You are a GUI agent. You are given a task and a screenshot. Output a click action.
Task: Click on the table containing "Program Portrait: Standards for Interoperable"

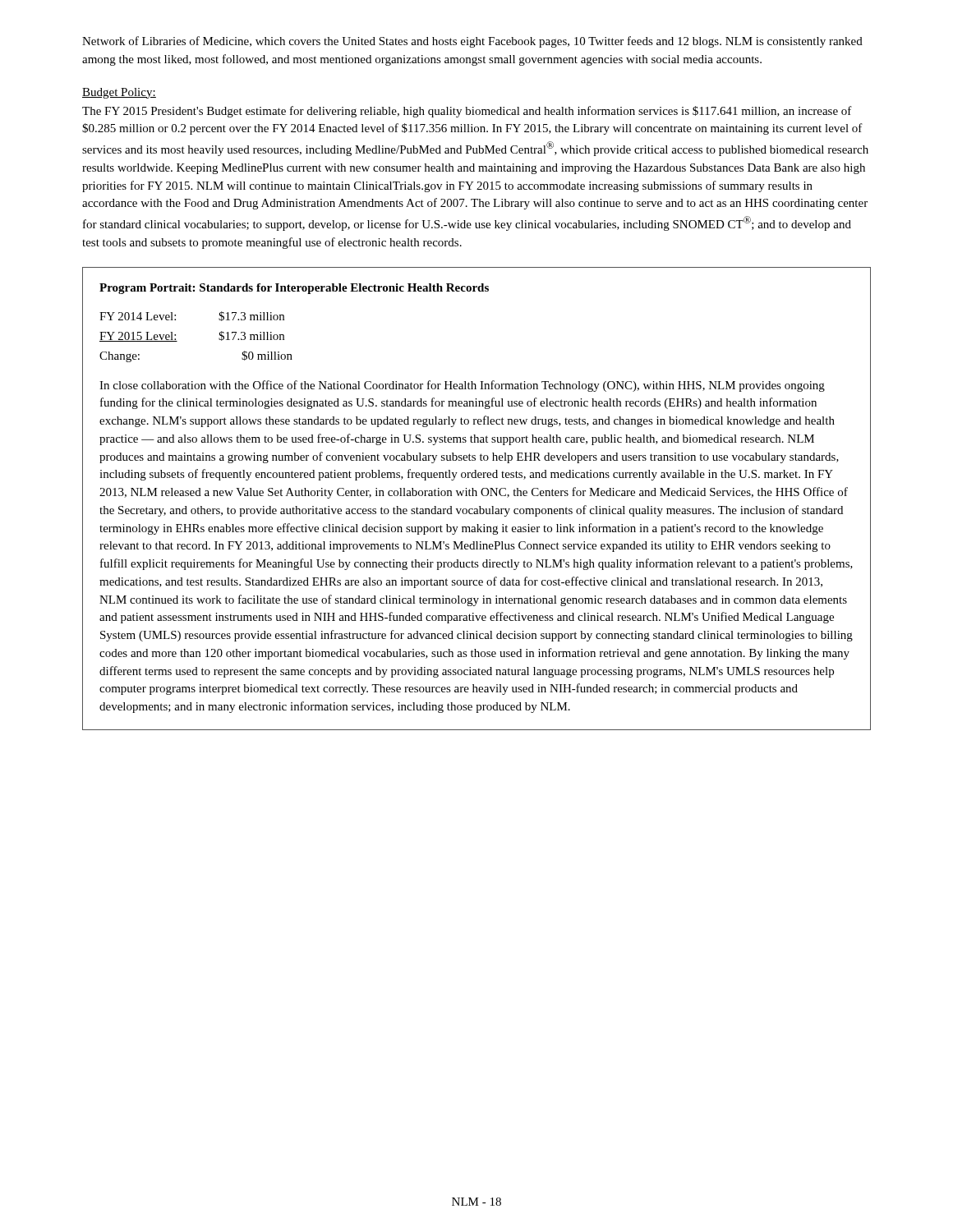(x=476, y=498)
